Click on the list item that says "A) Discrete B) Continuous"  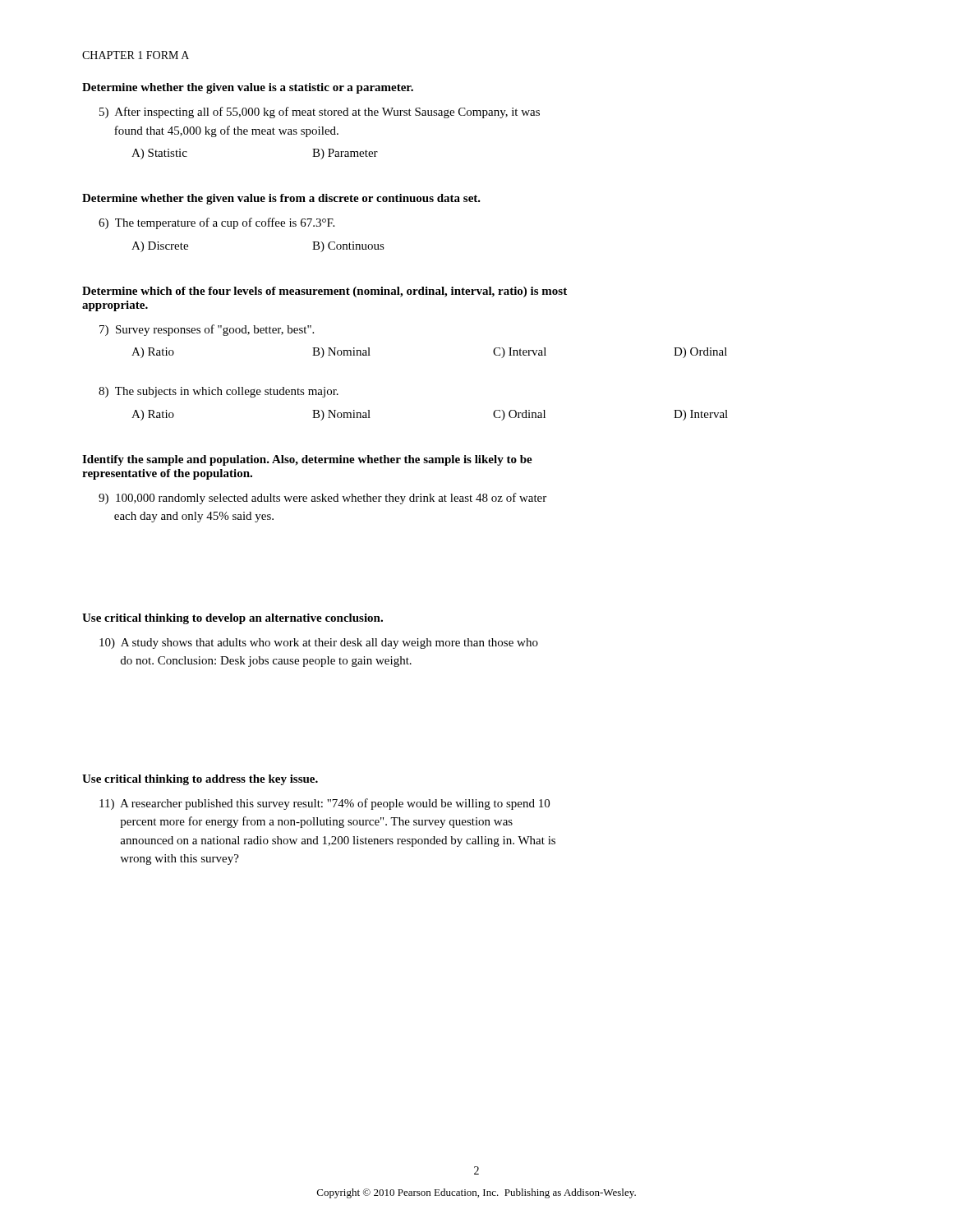coord(312,246)
